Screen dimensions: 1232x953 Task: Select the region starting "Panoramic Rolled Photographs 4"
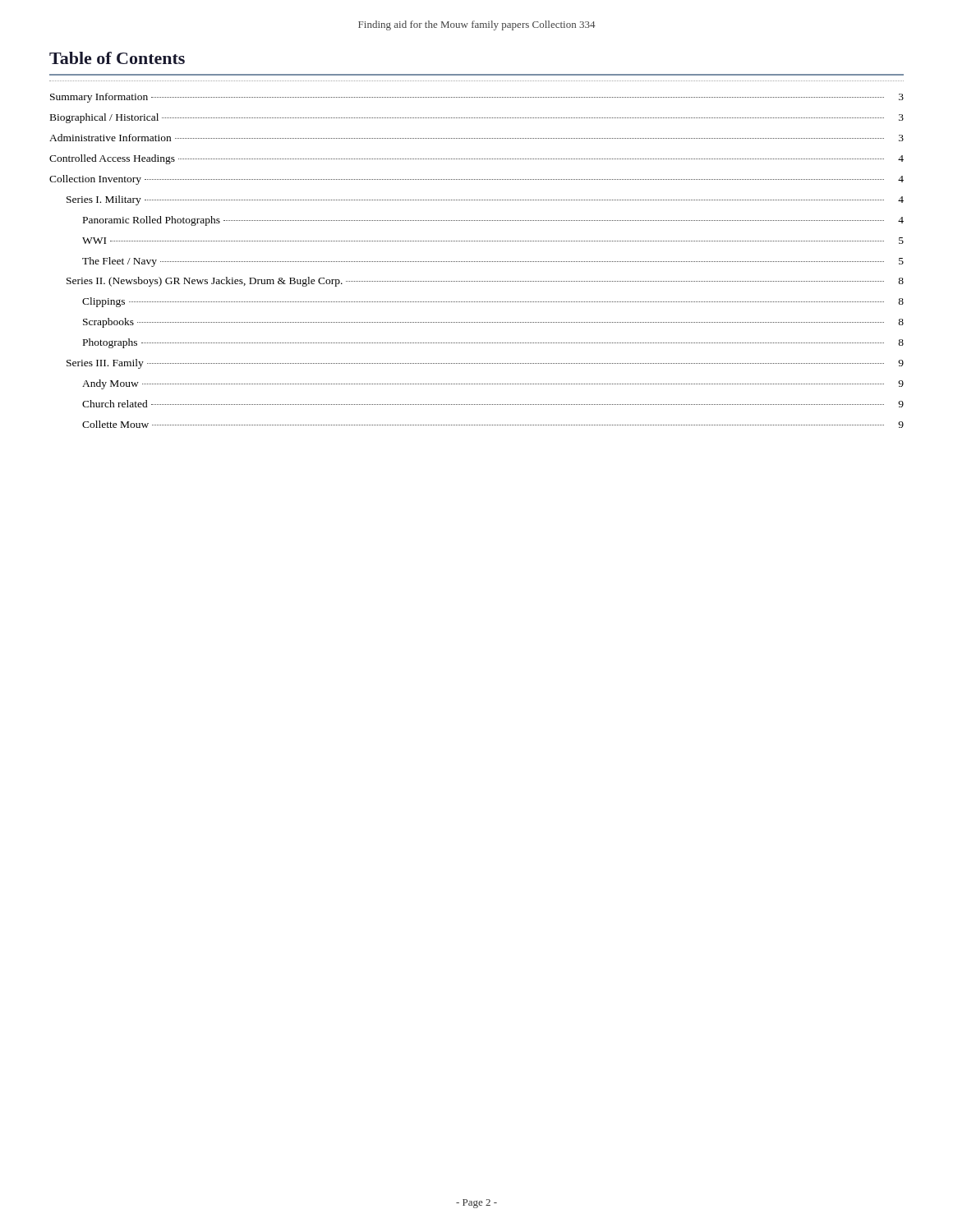click(493, 220)
